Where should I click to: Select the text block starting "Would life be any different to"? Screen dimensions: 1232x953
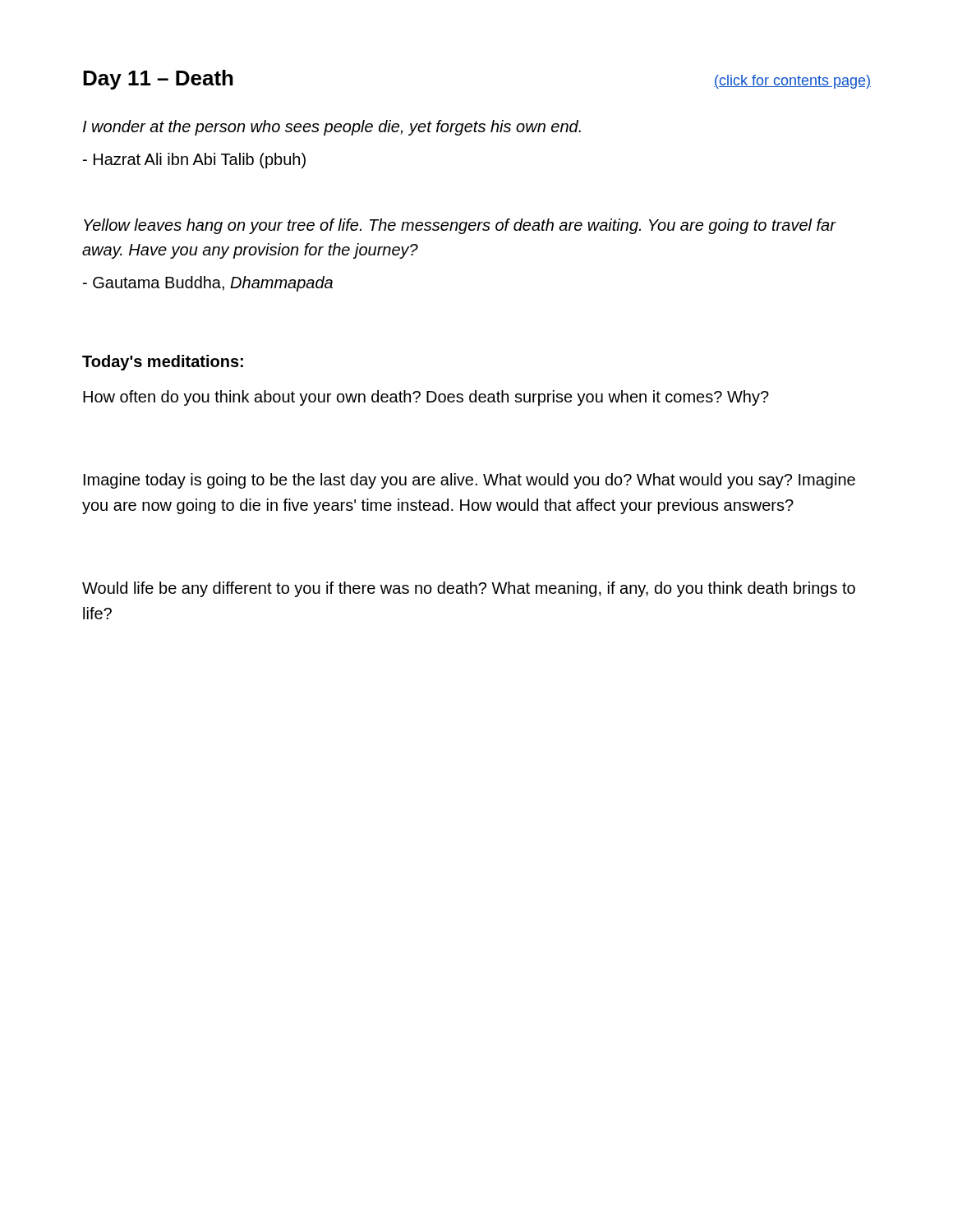tap(469, 601)
